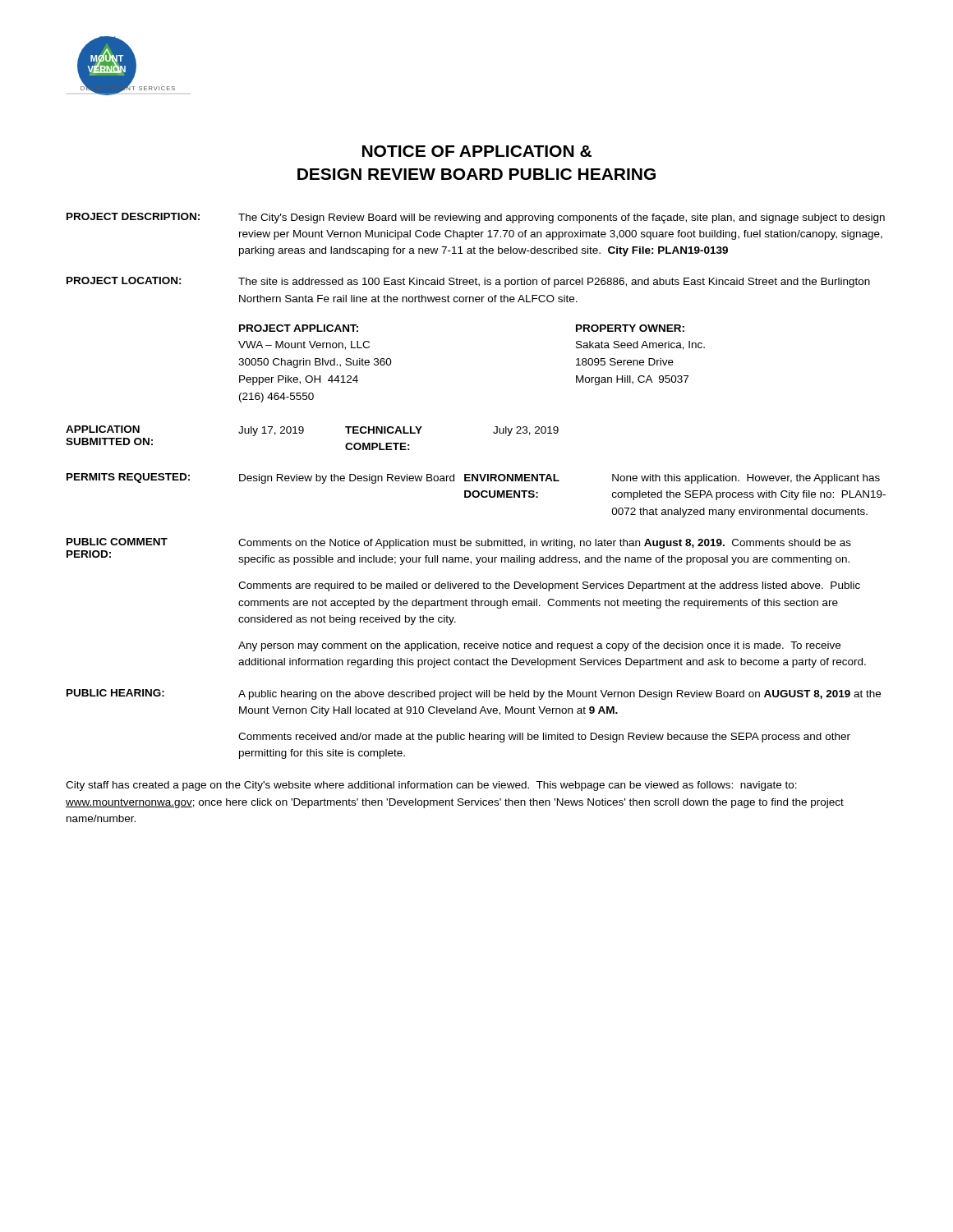Image resolution: width=953 pixels, height=1232 pixels.
Task: Find the title containing "NOTICE OF APPLICATION & DESIGN REVIEW BOARD PUBLIC"
Action: [x=476, y=163]
